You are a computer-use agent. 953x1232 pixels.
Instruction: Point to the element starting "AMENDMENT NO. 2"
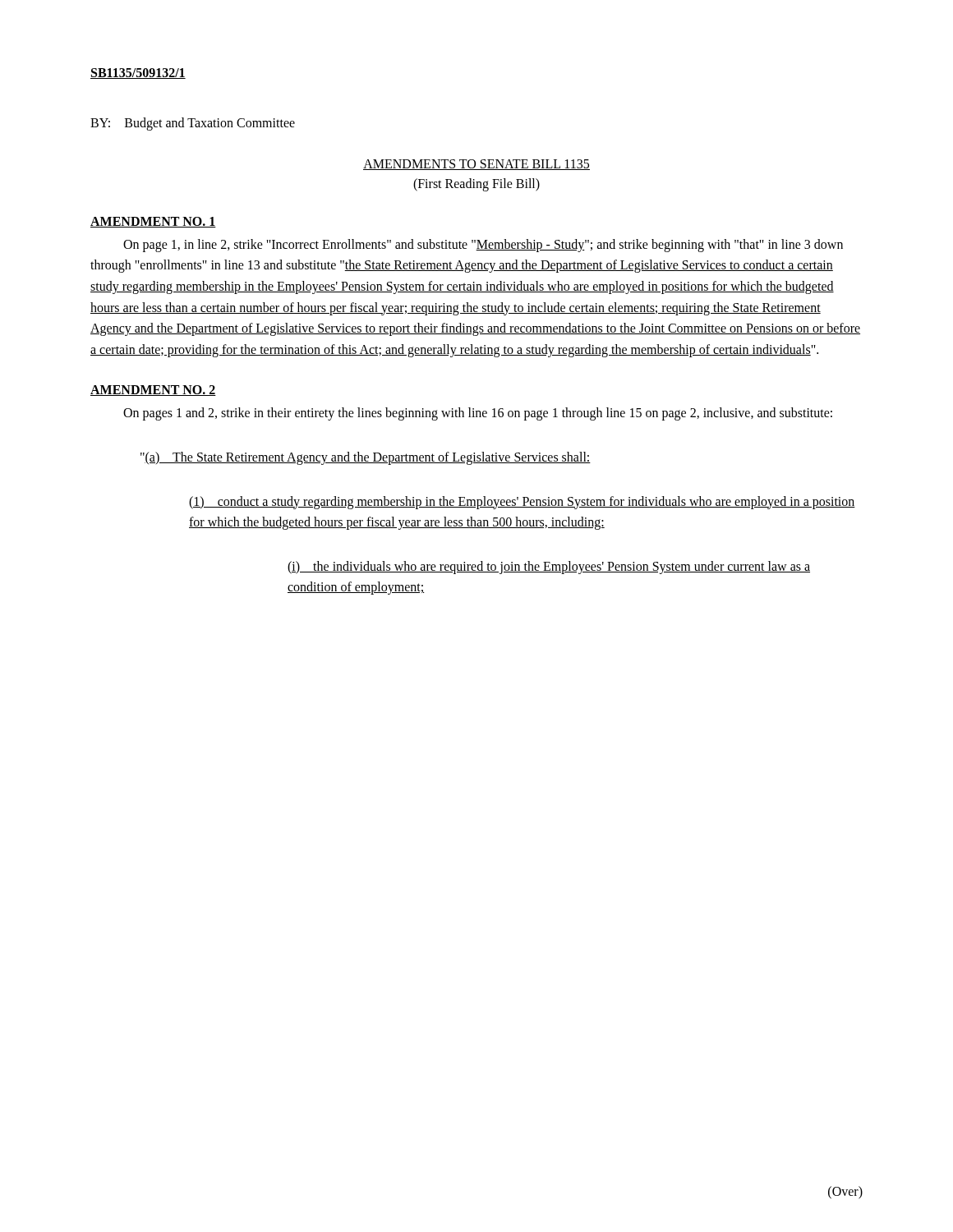[x=153, y=390]
